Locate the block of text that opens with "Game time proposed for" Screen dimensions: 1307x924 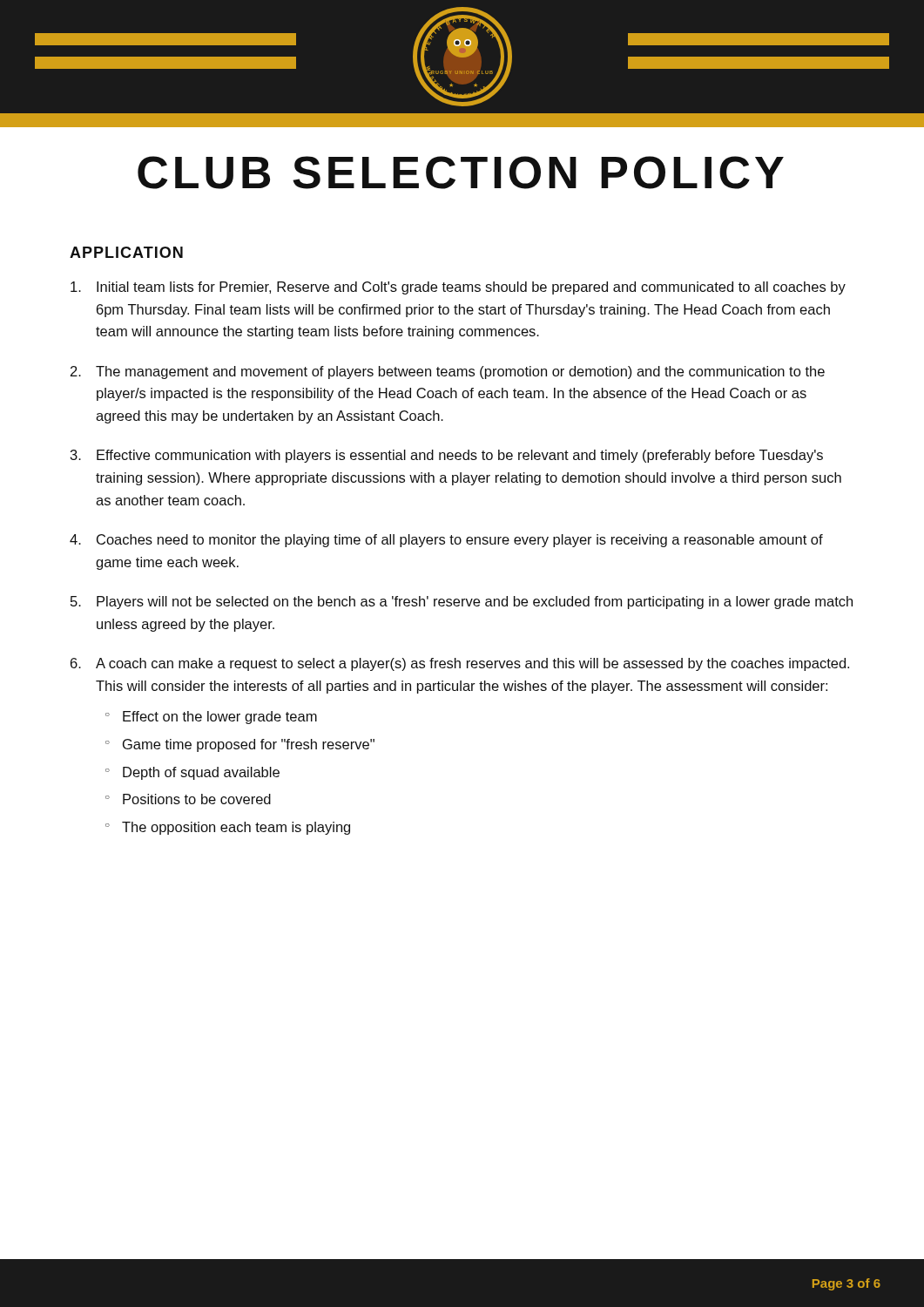248,744
